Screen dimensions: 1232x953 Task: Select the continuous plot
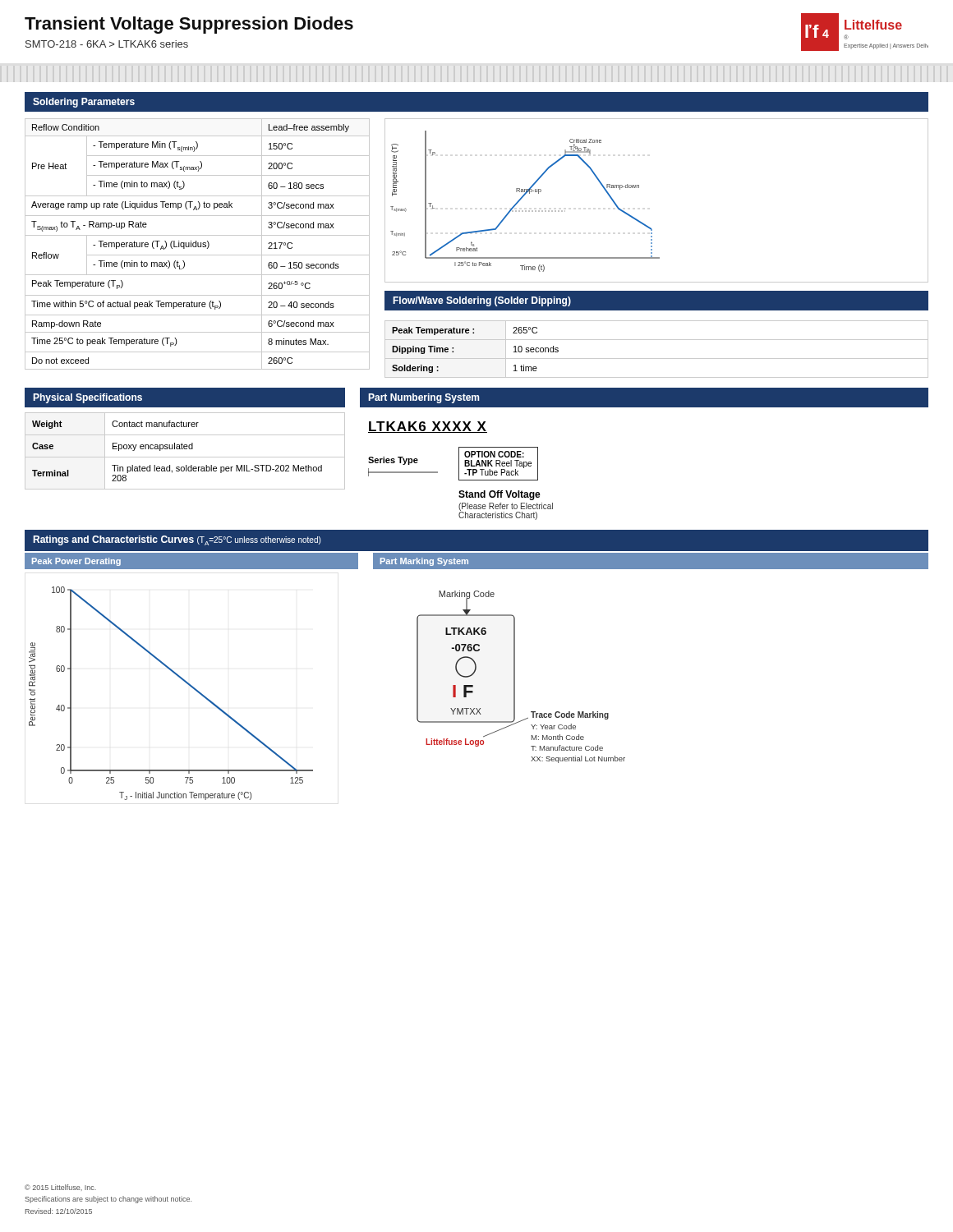point(656,200)
